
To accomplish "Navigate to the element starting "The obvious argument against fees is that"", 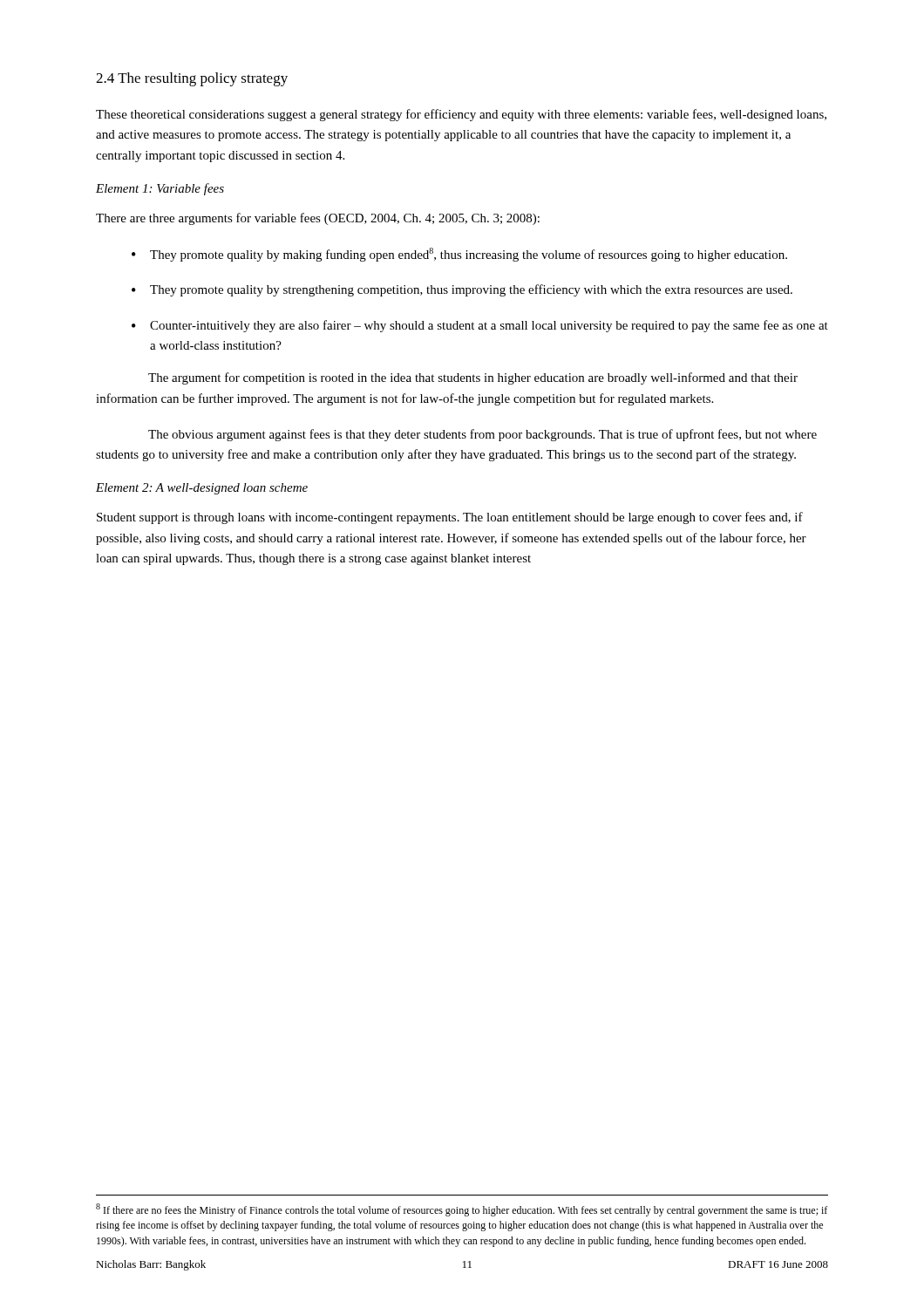I will tap(456, 444).
